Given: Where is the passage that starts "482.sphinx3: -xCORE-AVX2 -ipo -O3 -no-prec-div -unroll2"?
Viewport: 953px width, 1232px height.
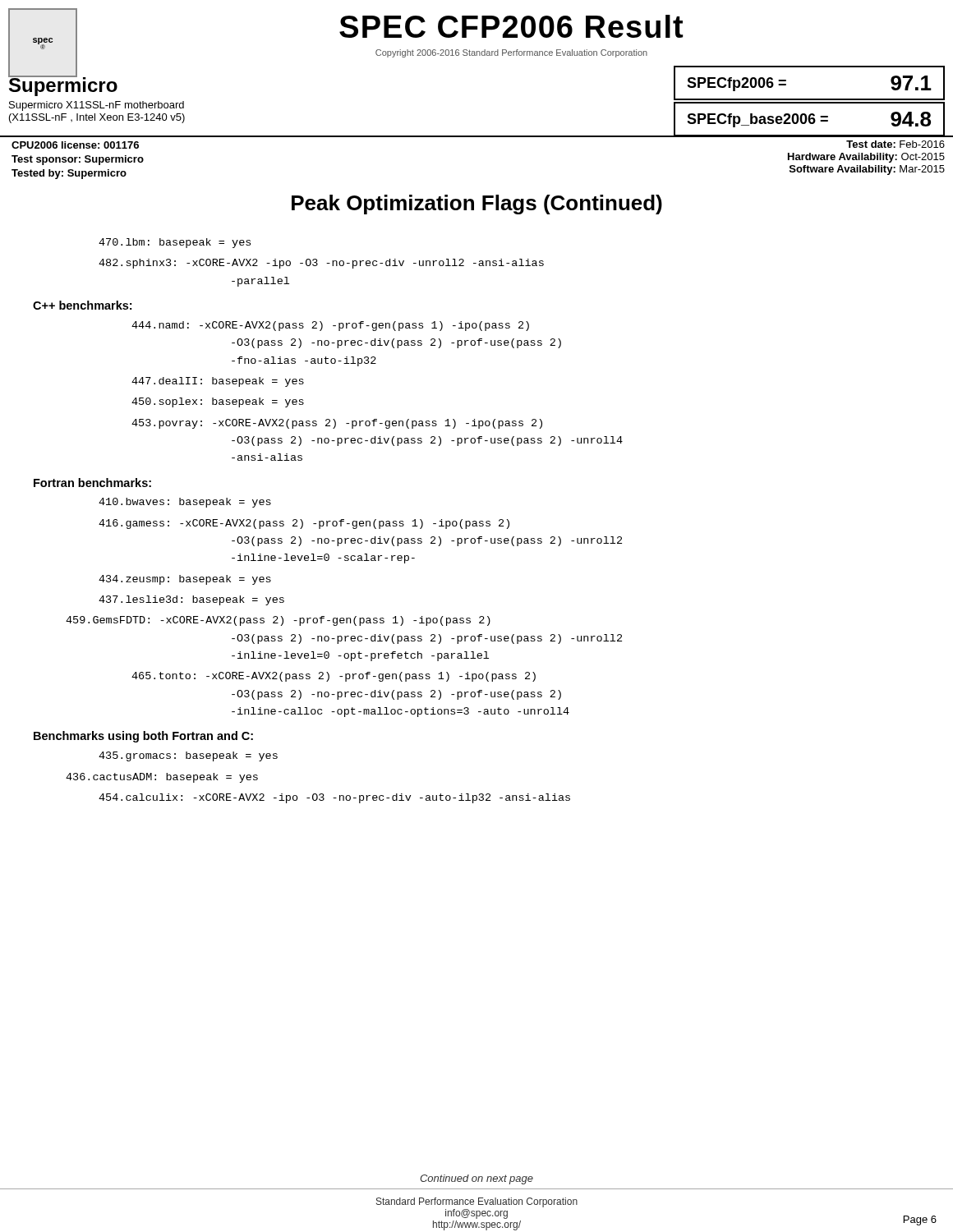Looking at the screenshot, I should [509, 272].
